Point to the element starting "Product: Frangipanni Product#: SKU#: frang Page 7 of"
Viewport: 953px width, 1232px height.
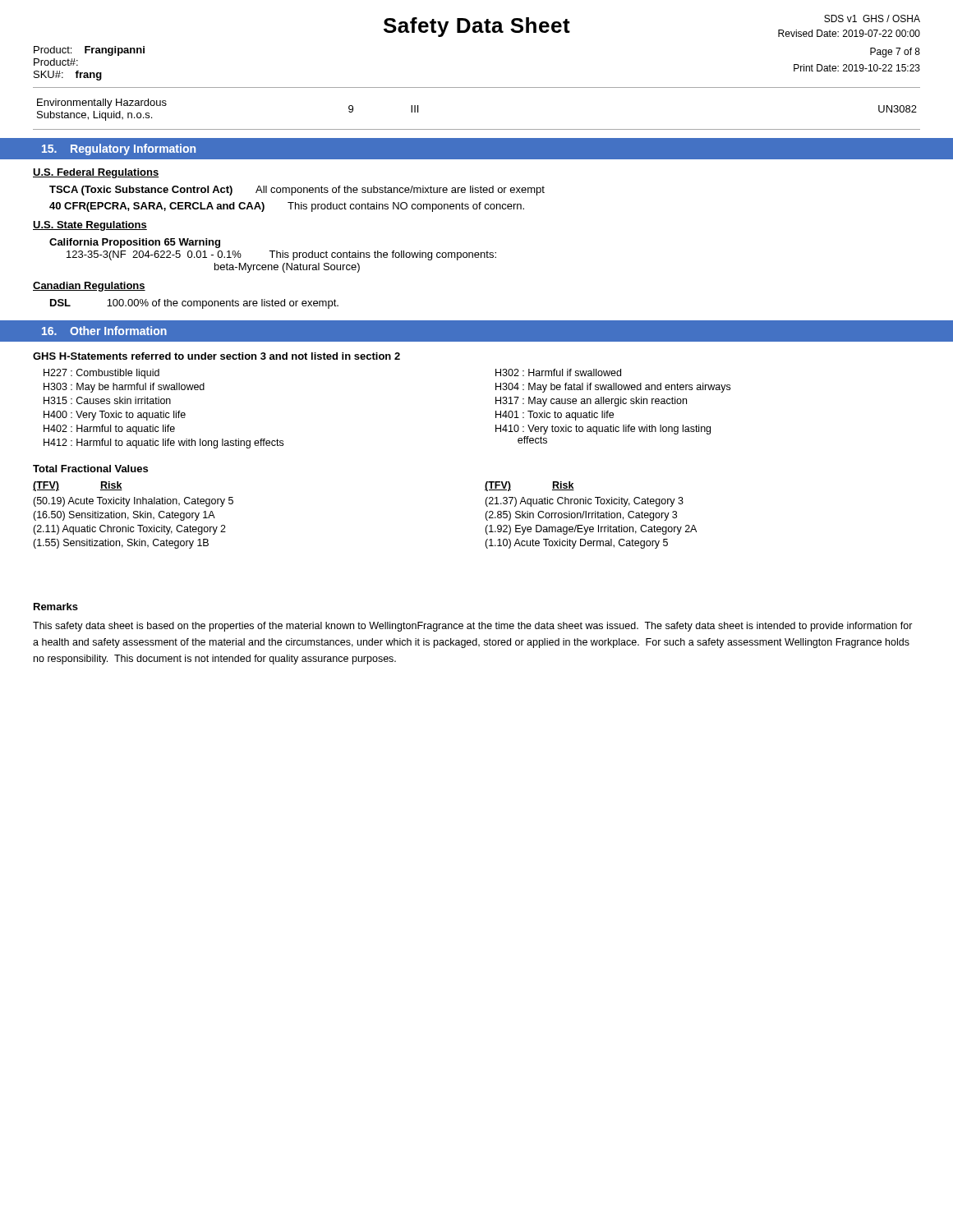point(93,73)
